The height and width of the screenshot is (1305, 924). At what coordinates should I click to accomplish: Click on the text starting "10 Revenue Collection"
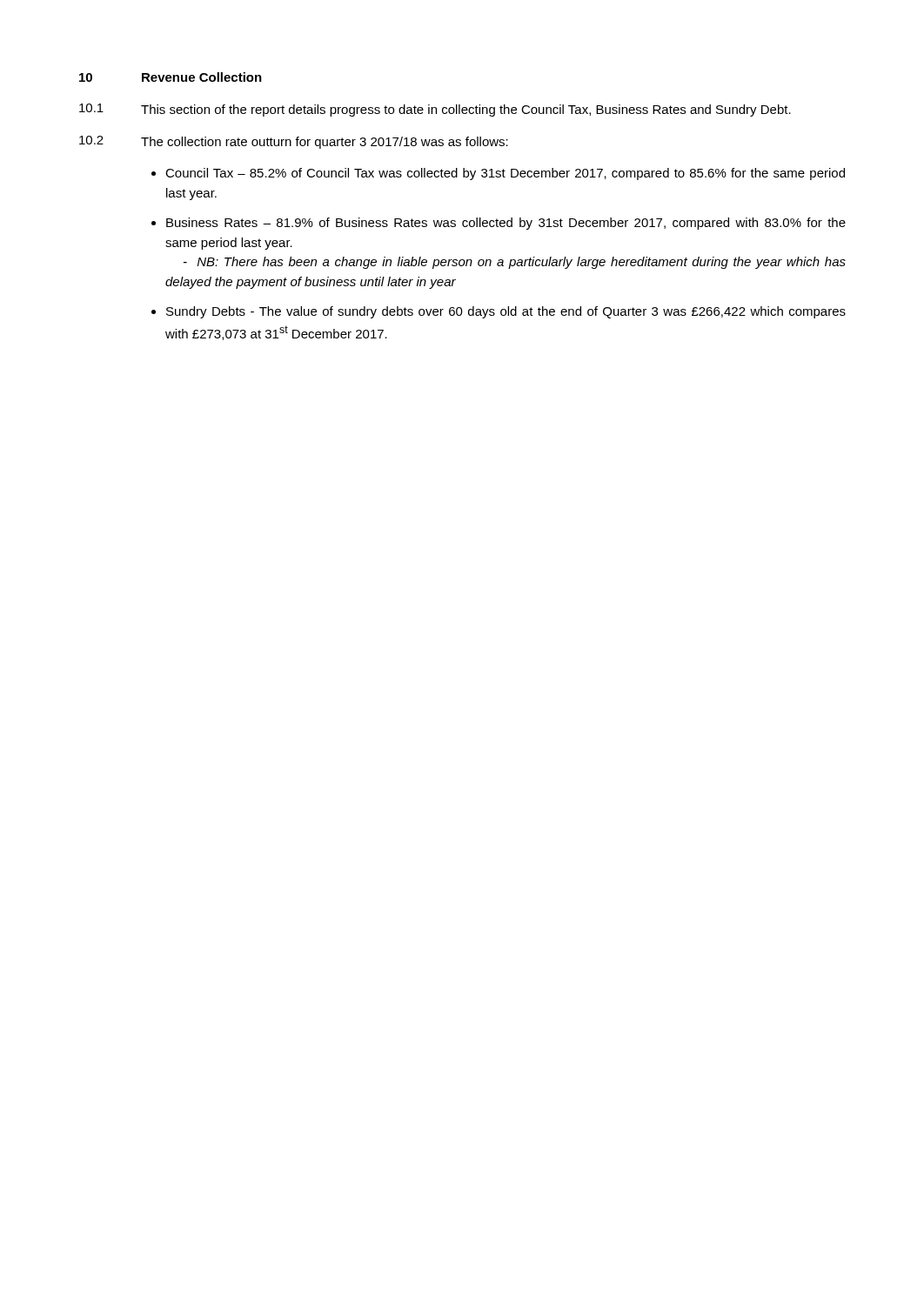170,77
